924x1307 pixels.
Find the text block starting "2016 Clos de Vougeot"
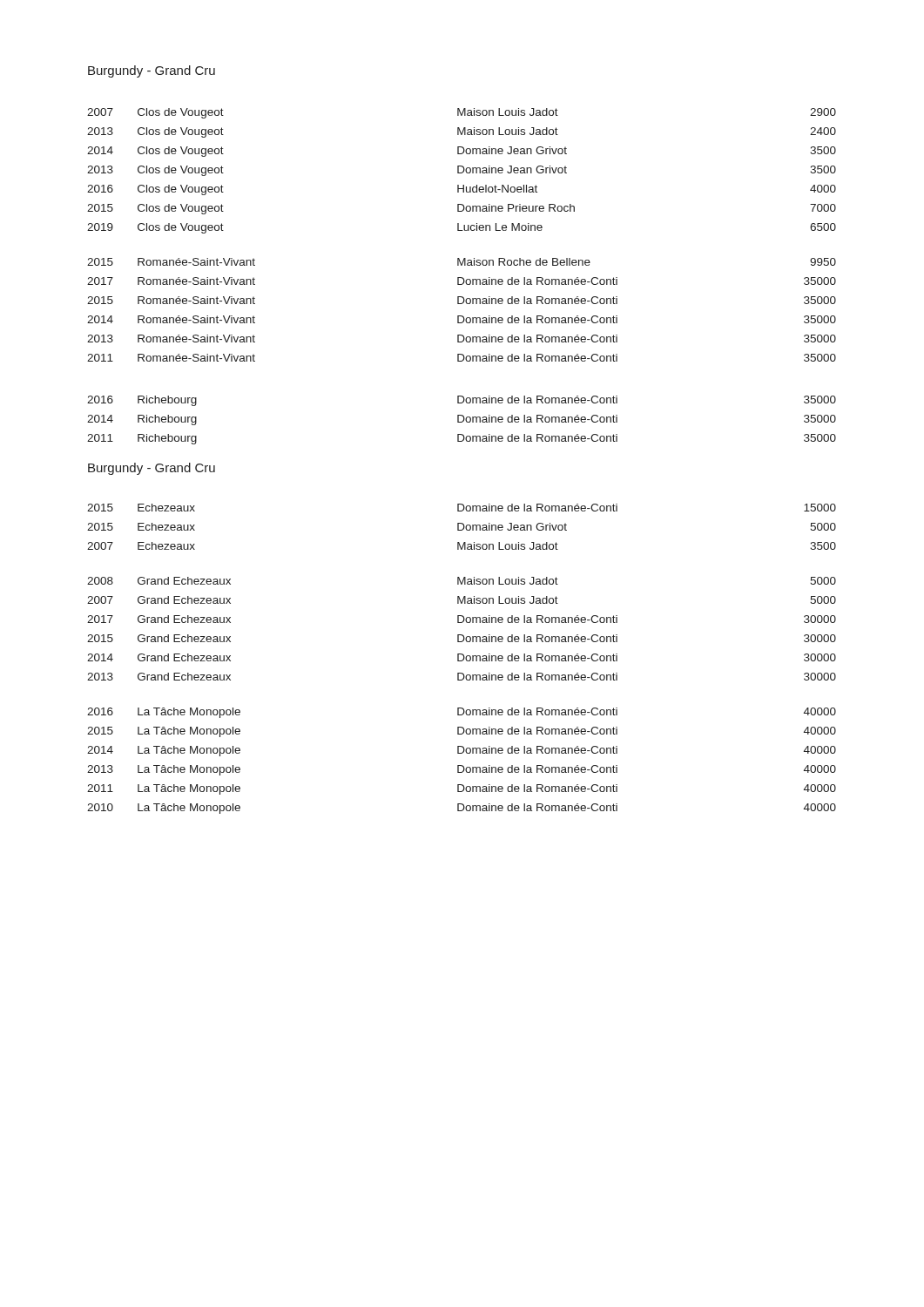coord(462,188)
